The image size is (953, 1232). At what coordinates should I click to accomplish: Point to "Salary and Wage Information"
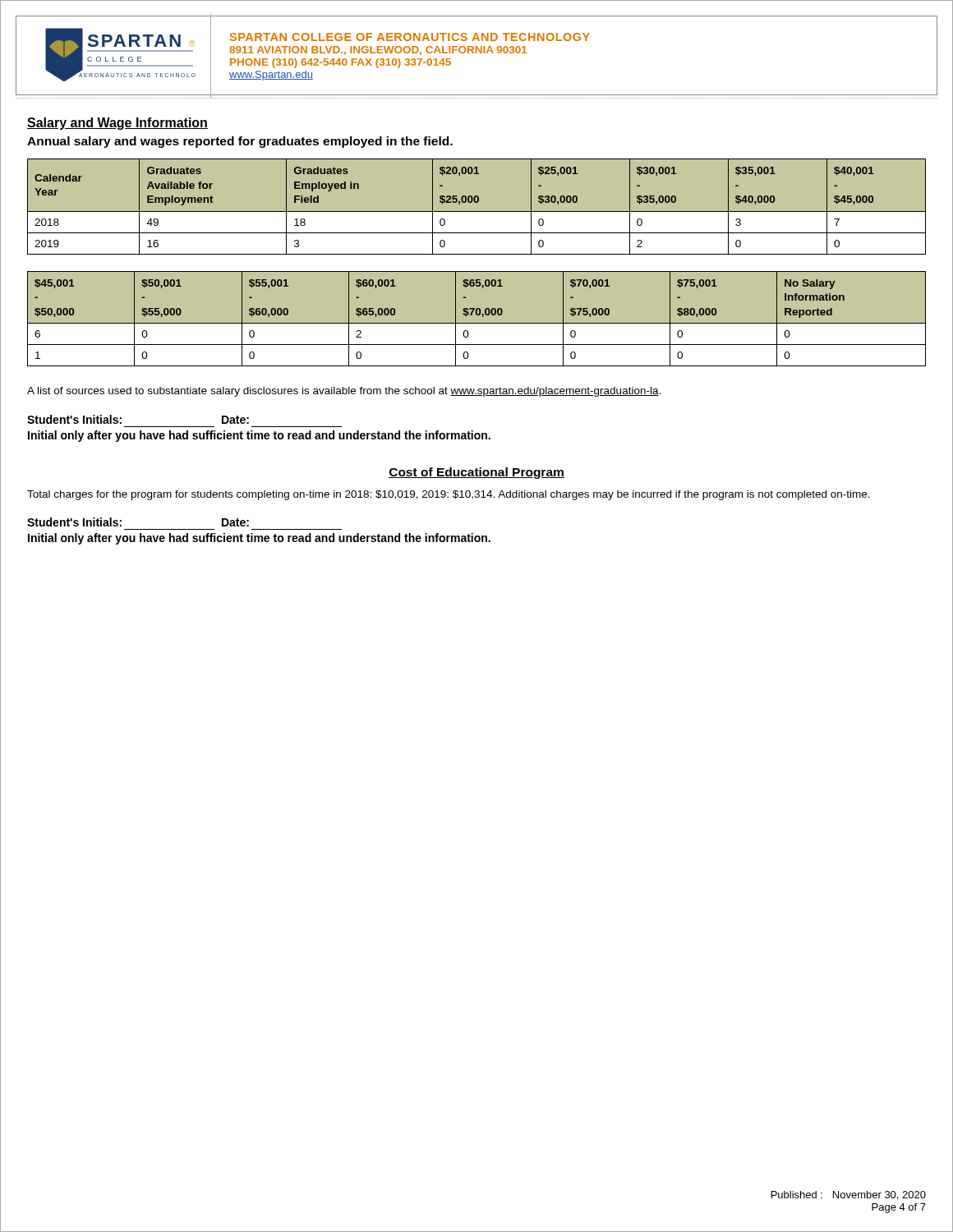117,123
